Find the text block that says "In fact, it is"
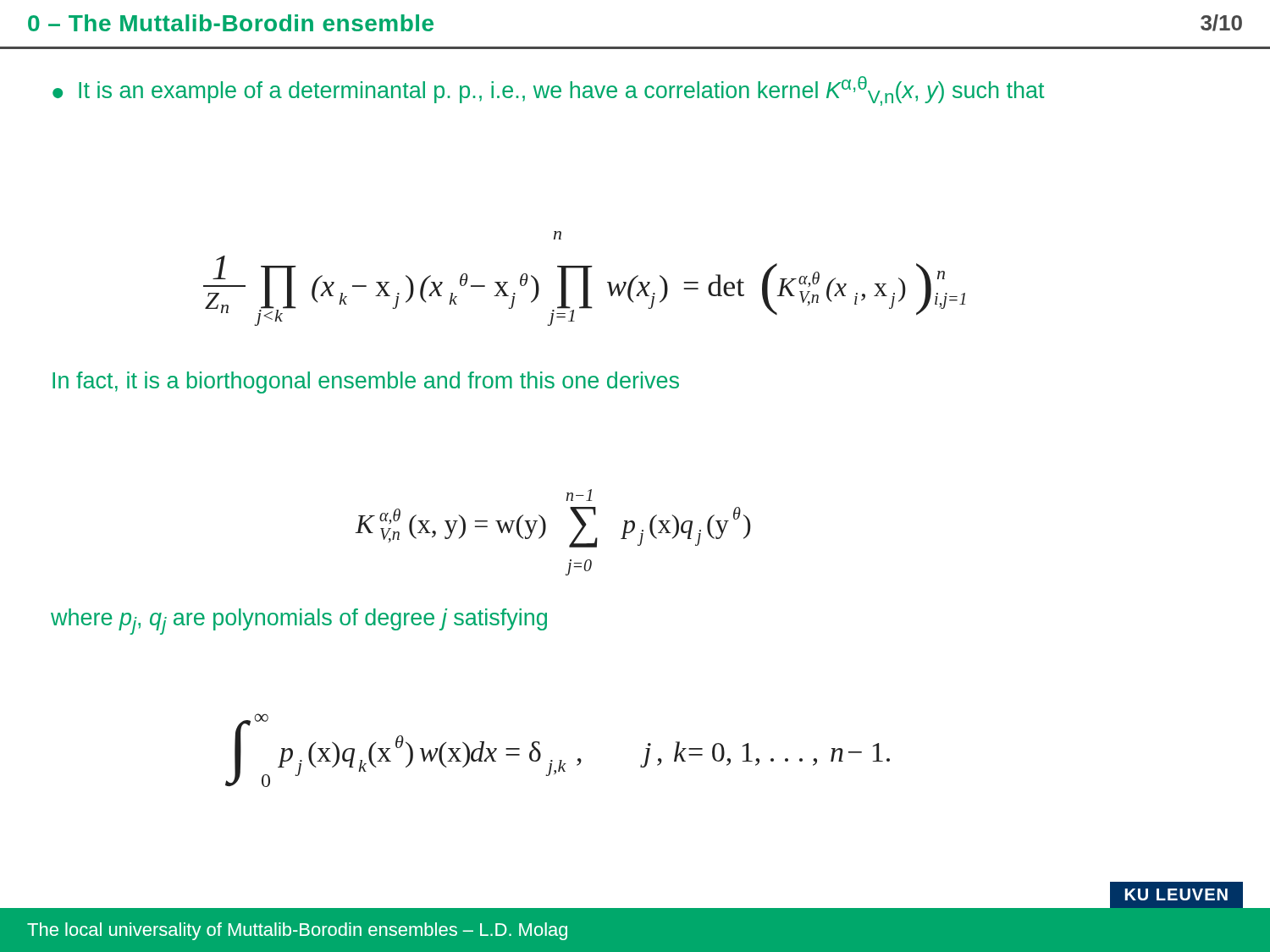This screenshot has width=1270, height=952. click(365, 381)
